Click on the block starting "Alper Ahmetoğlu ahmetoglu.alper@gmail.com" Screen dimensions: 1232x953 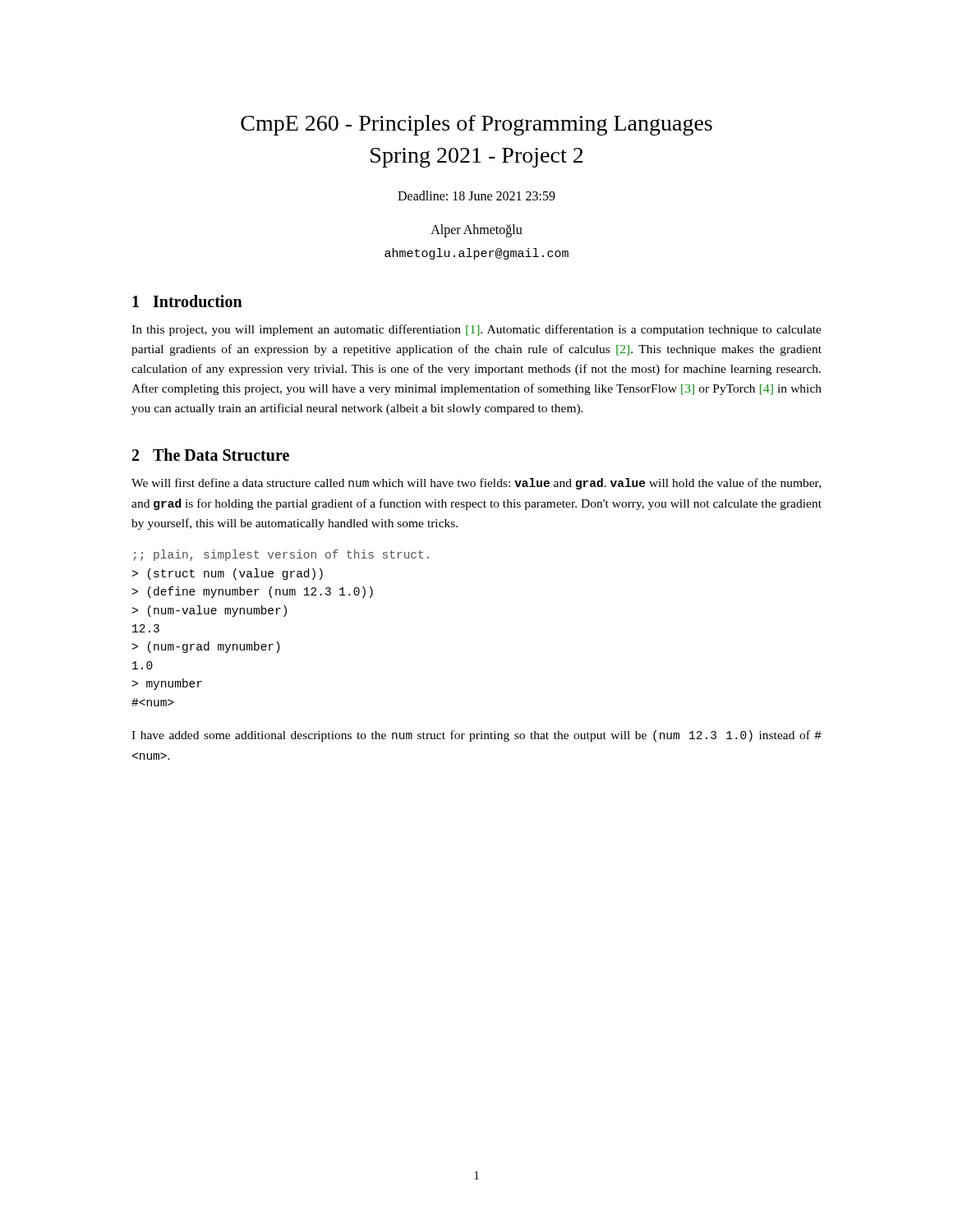pos(476,242)
